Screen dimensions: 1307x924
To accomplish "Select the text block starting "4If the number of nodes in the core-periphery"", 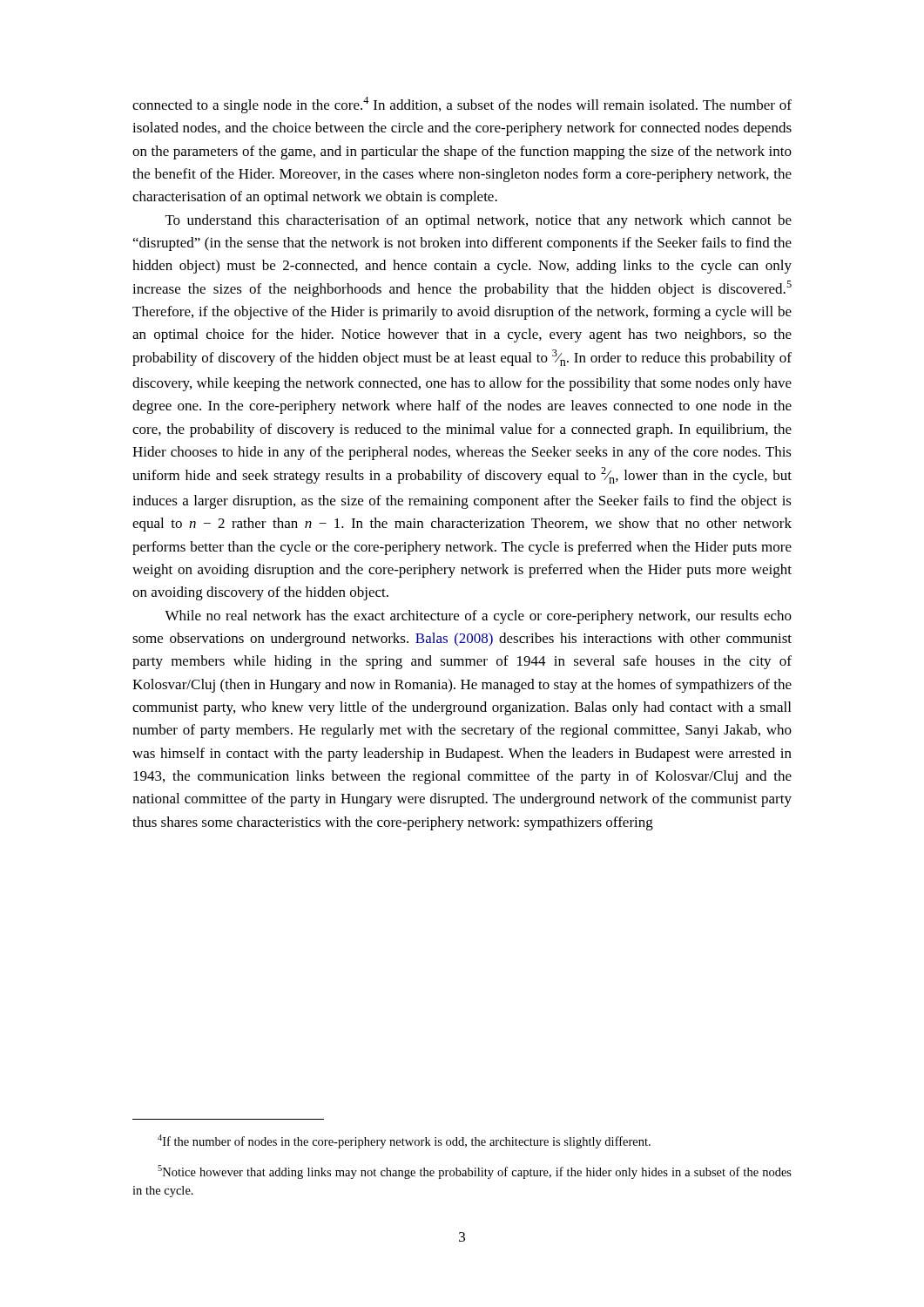I will (462, 1142).
